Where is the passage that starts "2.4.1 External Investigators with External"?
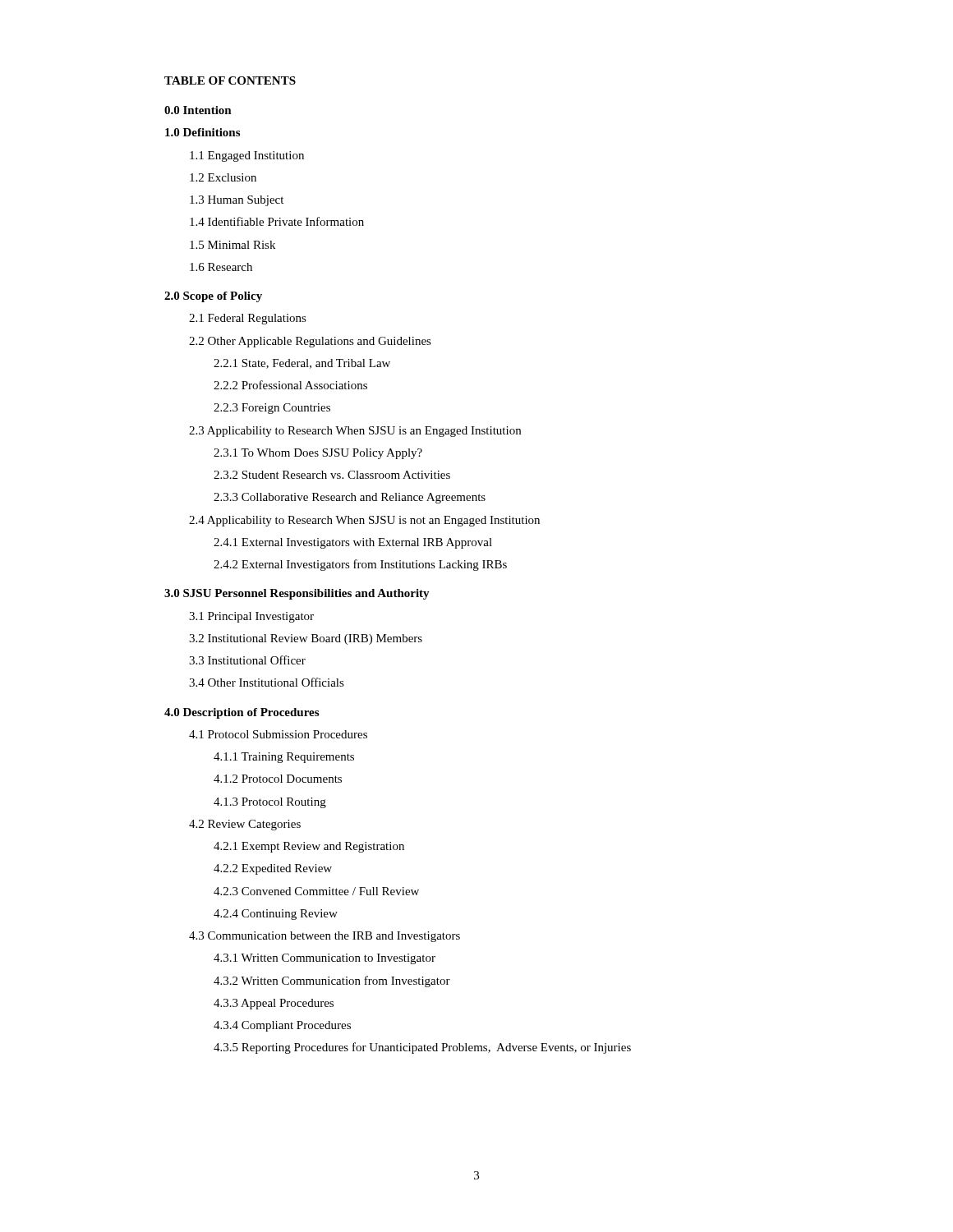This screenshot has height=1232, width=953. click(x=353, y=542)
